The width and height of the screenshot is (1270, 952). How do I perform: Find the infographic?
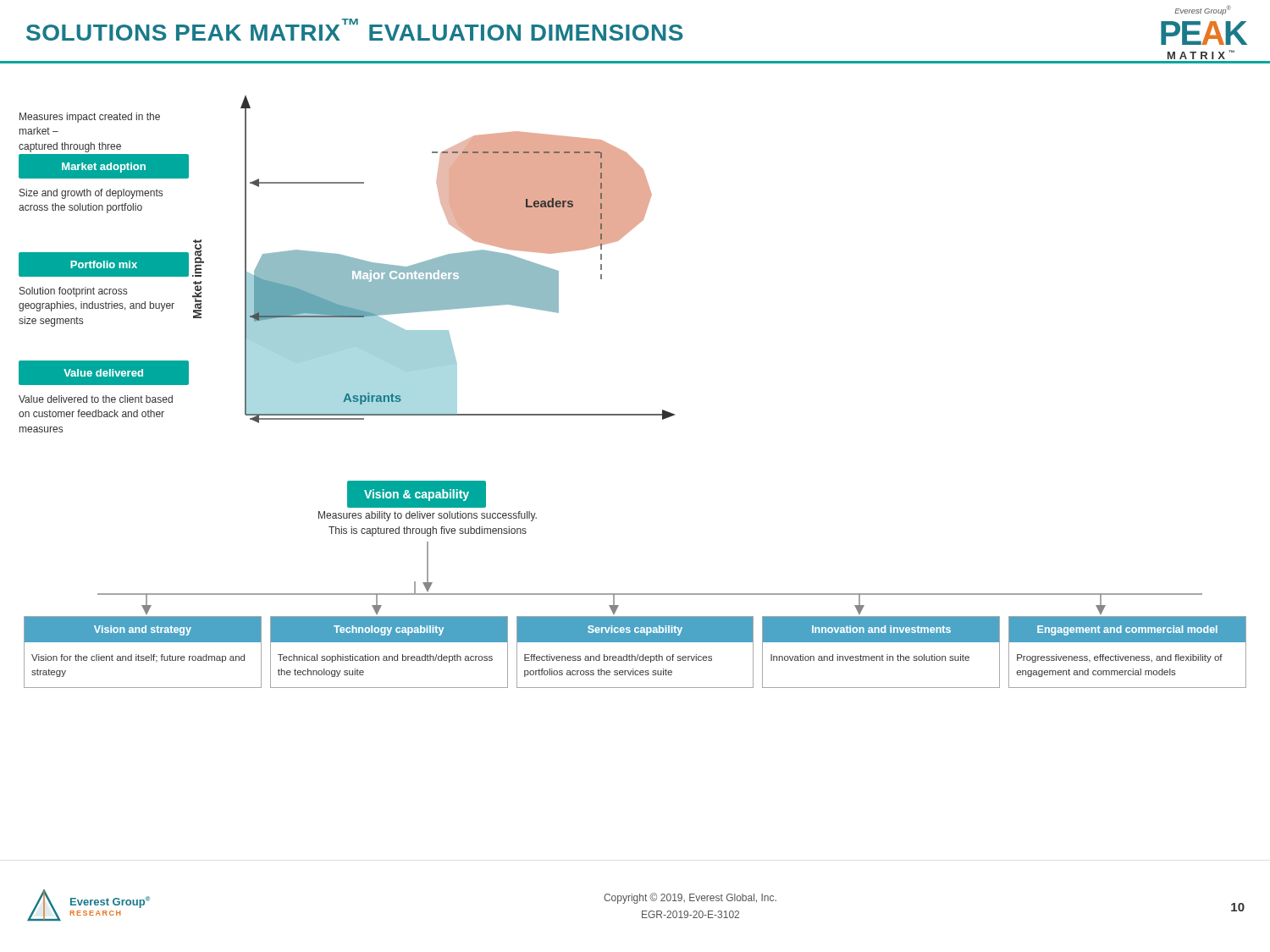coord(449,279)
